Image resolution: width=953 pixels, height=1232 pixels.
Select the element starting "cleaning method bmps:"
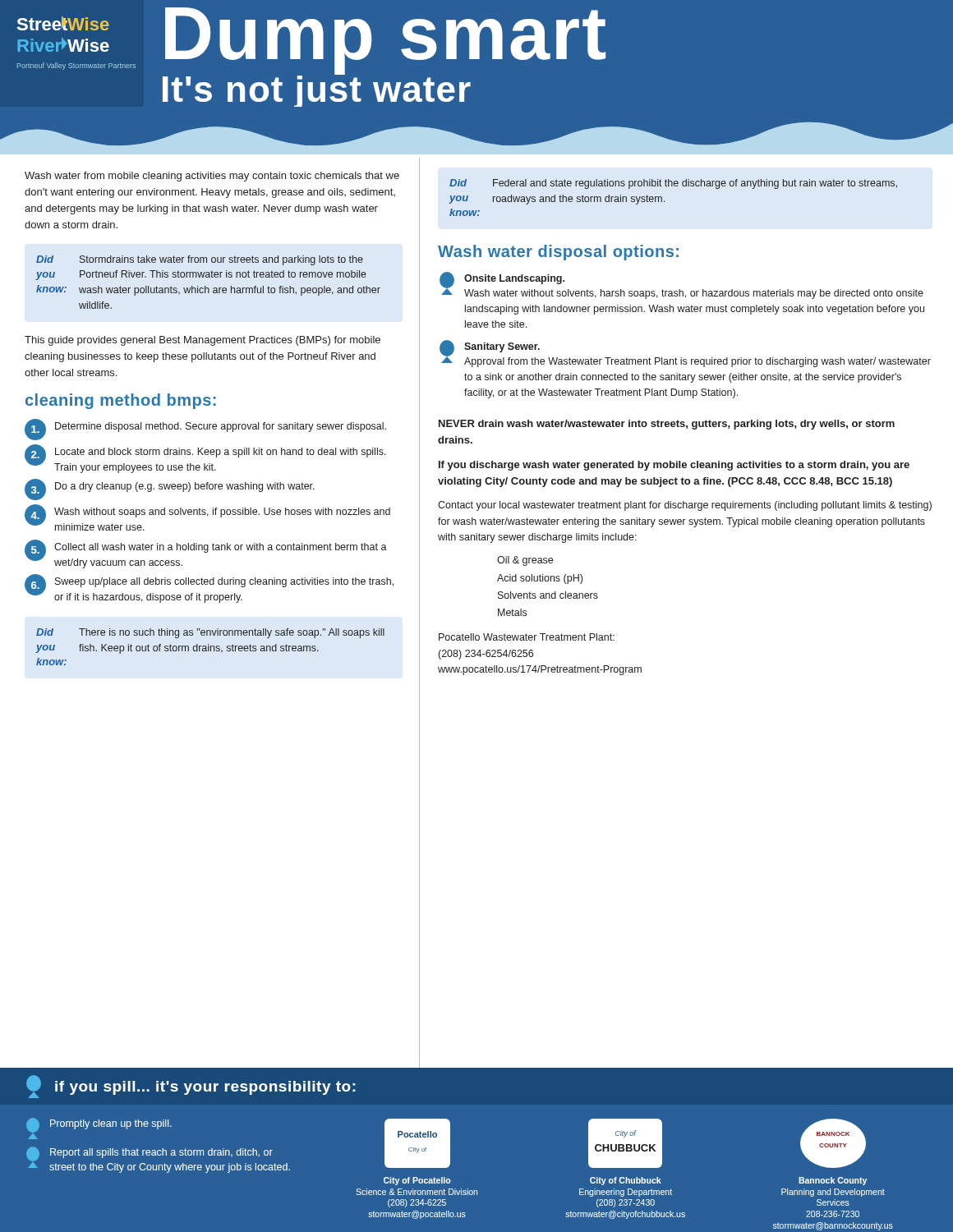[121, 400]
